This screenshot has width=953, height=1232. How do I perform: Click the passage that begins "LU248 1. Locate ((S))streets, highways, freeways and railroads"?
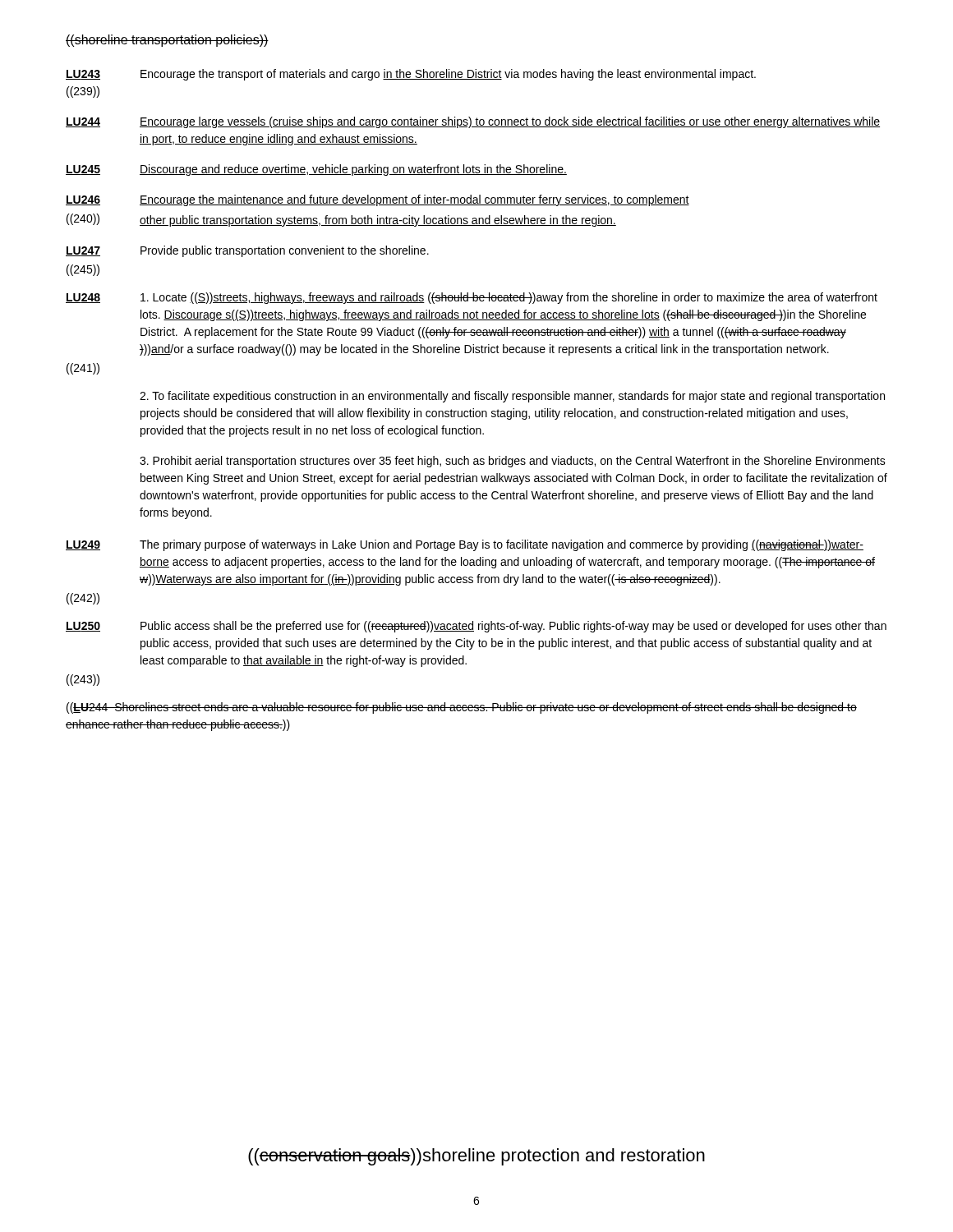[x=476, y=324]
